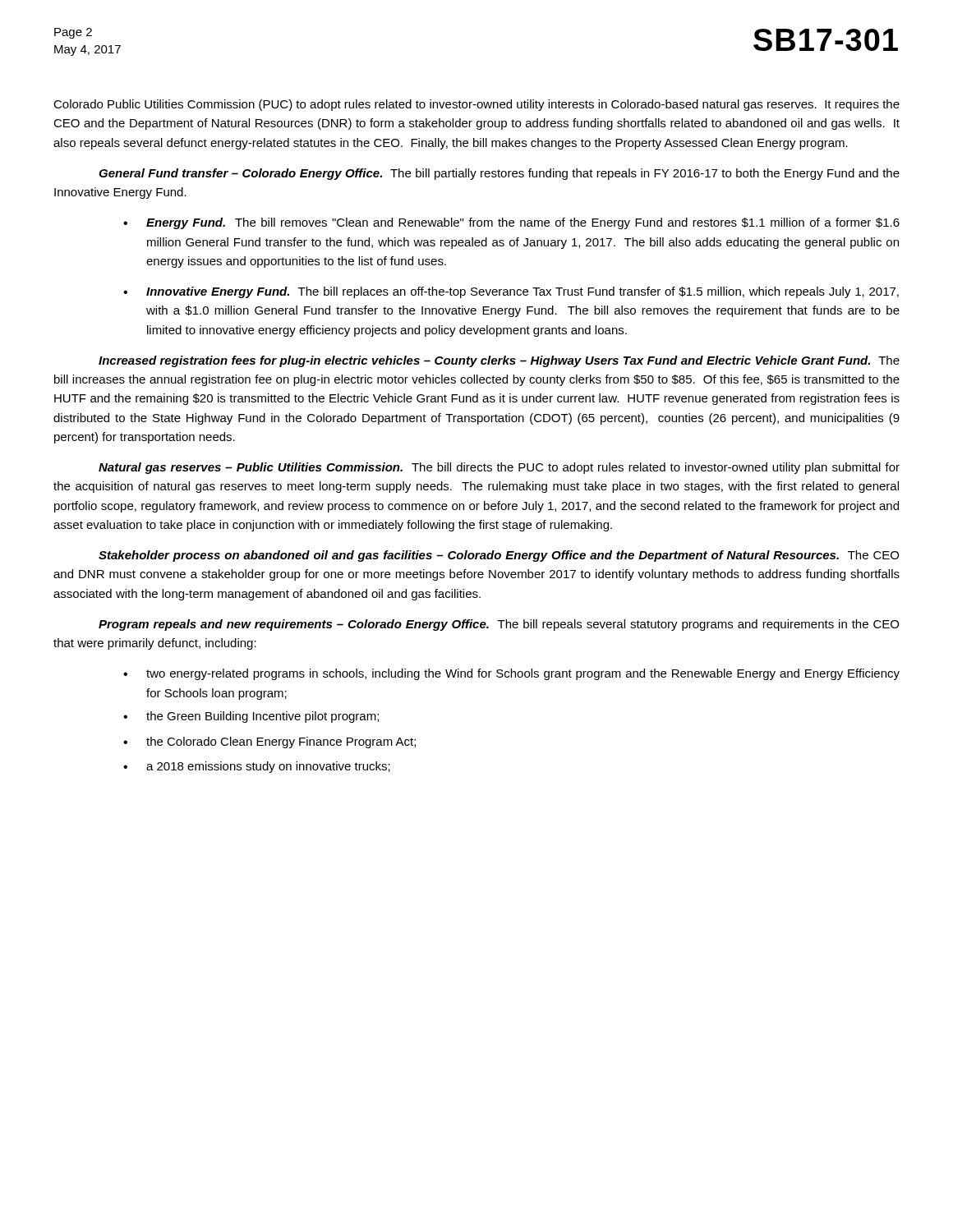Point to the text starting "Program repeals and new requirements –"
Image resolution: width=953 pixels, height=1232 pixels.
click(476, 633)
